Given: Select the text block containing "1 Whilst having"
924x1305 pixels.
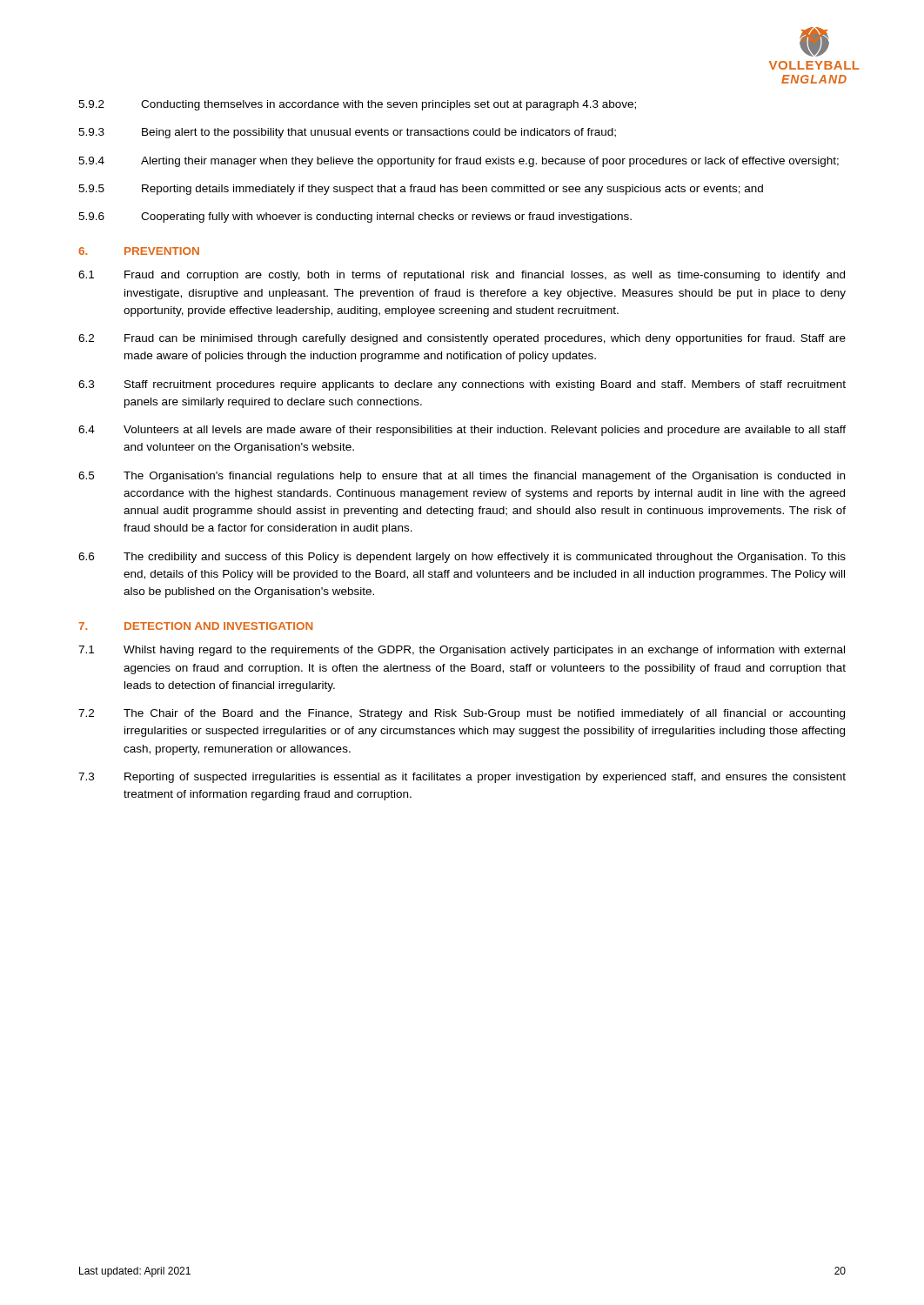Looking at the screenshot, I should [462, 668].
